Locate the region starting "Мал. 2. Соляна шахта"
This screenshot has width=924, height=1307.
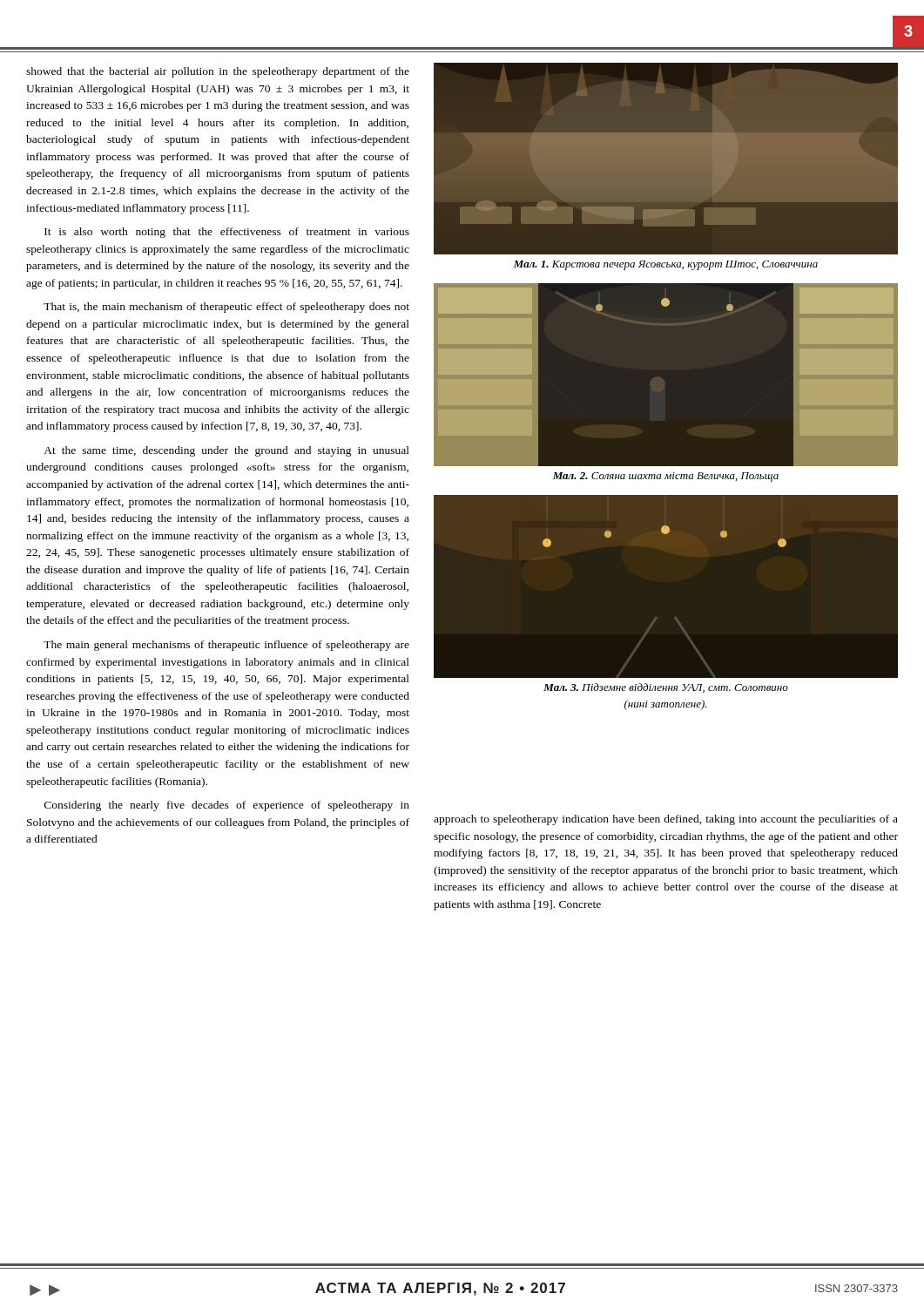tap(666, 475)
